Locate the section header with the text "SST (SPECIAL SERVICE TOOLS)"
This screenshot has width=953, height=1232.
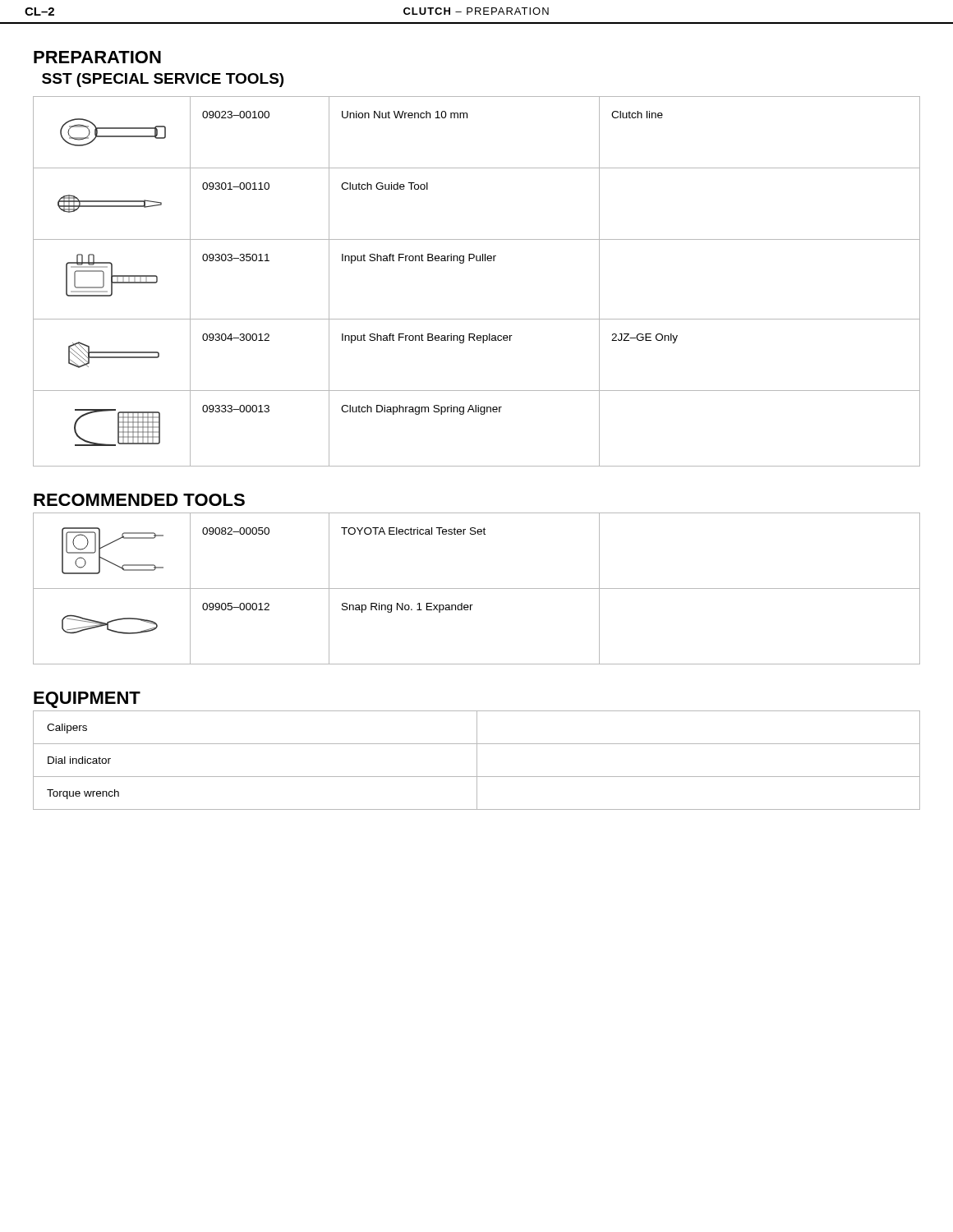pyautogui.click(x=159, y=78)
